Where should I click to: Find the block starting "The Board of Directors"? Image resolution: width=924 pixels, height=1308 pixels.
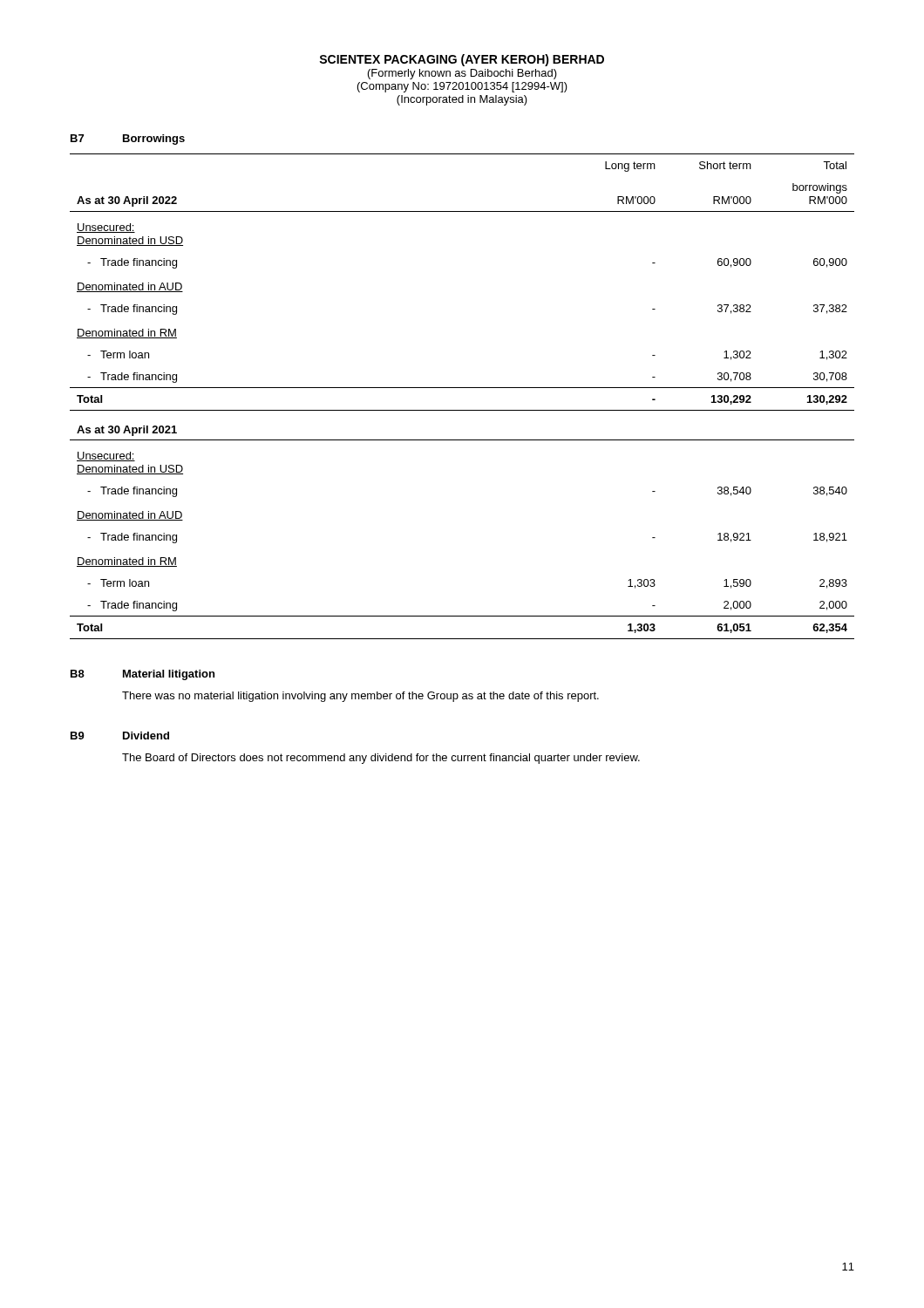tap(381, 757)
